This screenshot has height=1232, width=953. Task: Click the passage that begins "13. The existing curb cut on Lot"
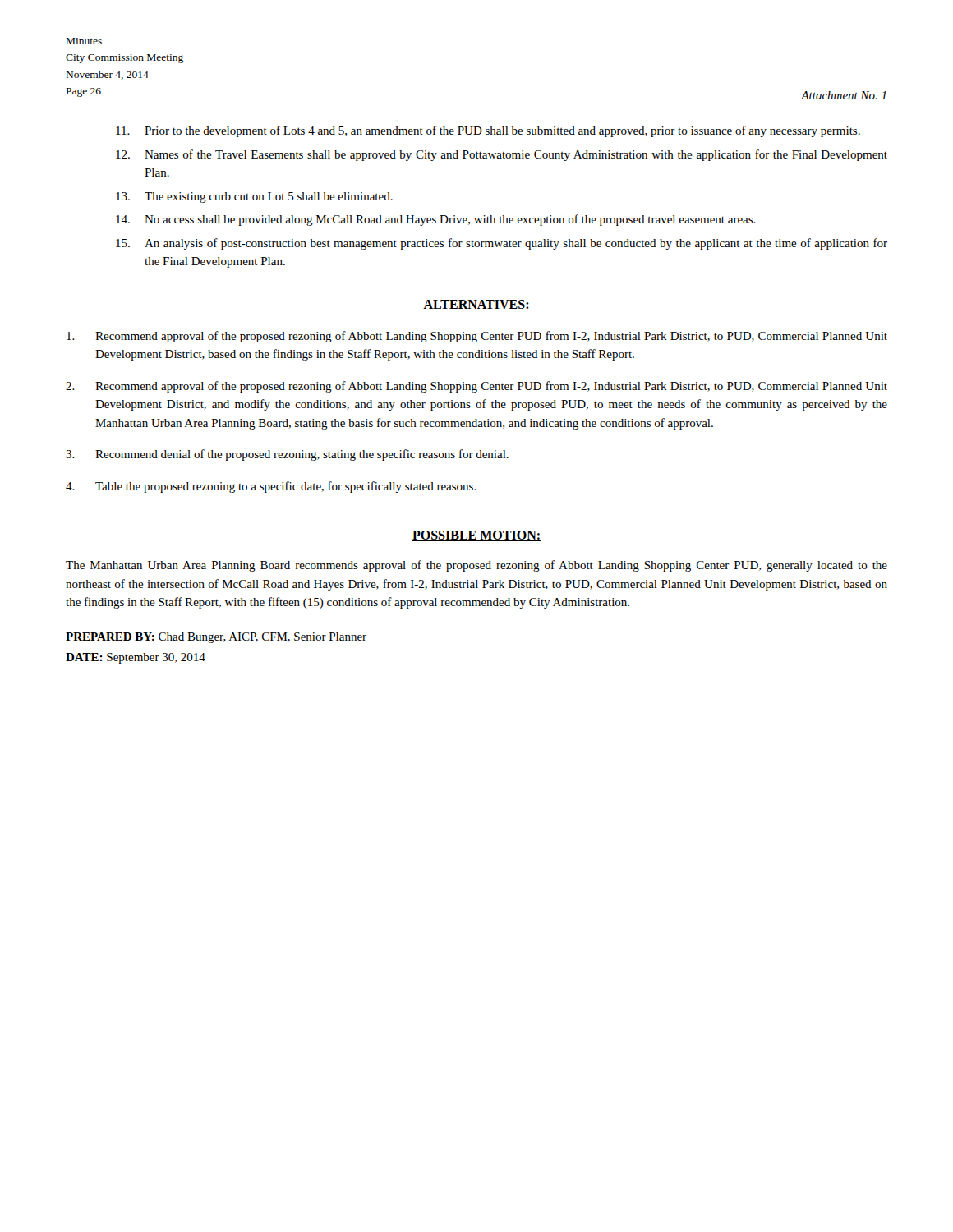click(x=254, y=198)
